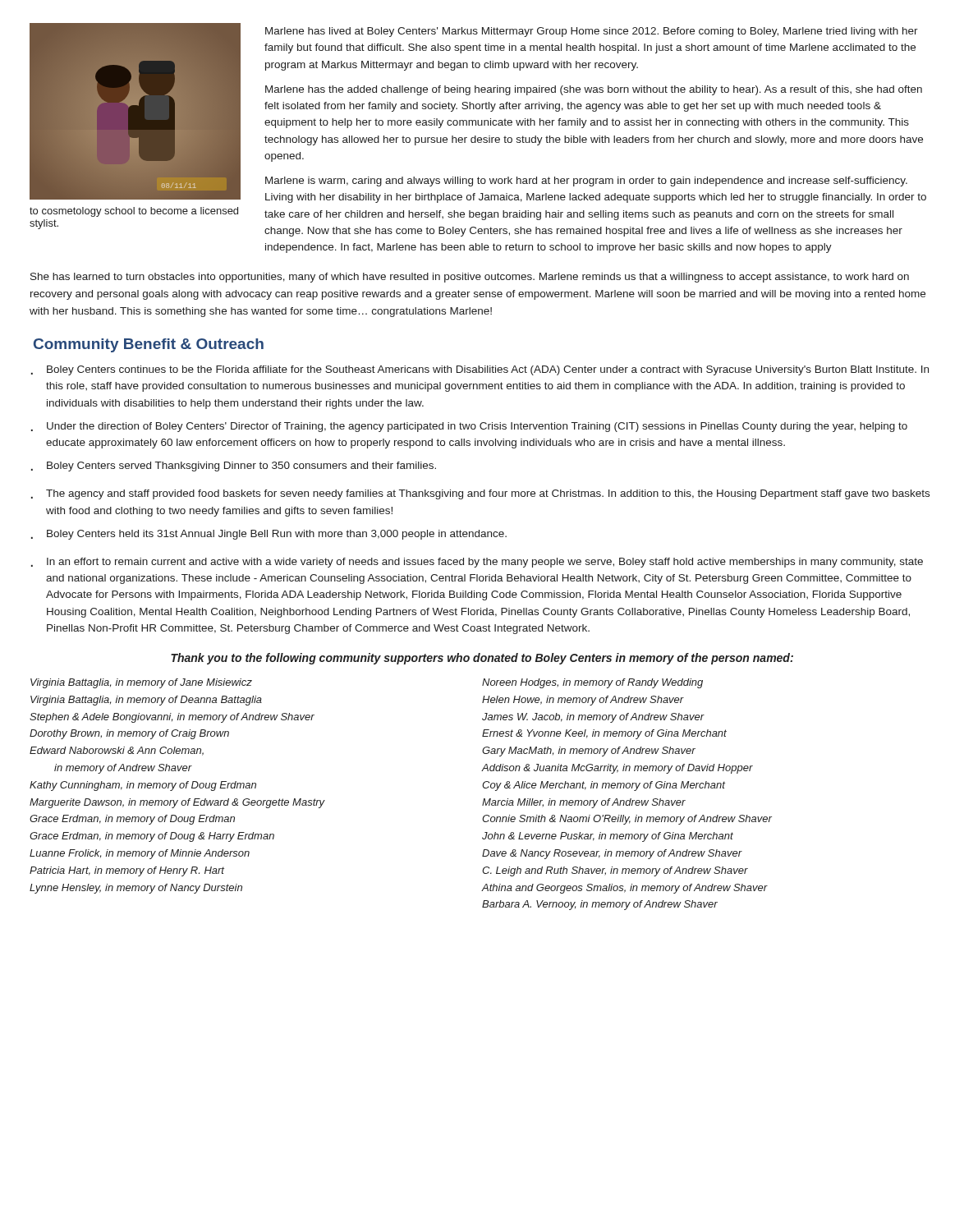Locate the list item that reads "· Boley Centers held its 31st"
Viewport: 964px width, 1232px height.
pos(482,536)
